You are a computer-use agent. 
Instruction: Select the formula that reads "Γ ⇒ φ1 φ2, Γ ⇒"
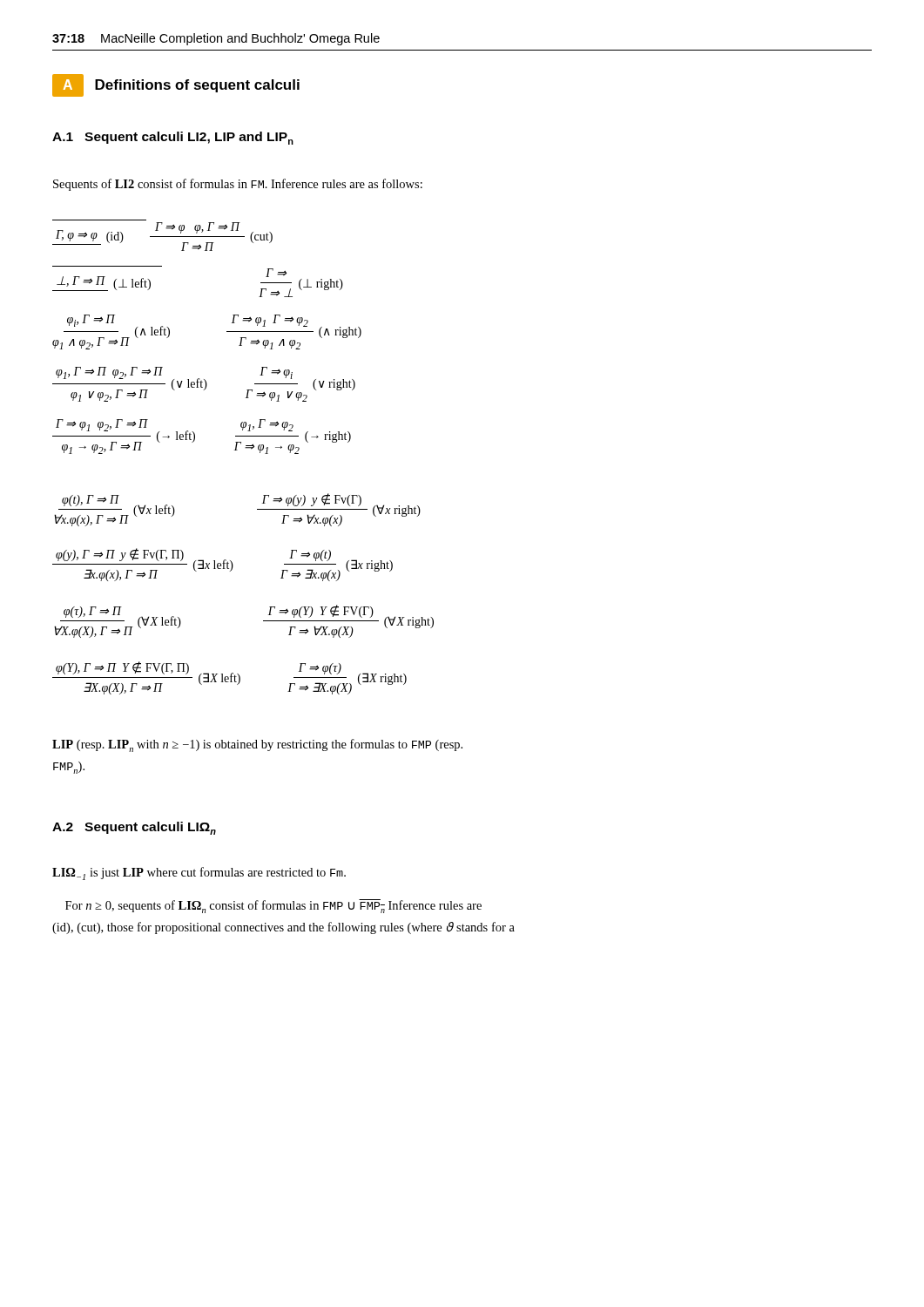(x=202, y=436)
